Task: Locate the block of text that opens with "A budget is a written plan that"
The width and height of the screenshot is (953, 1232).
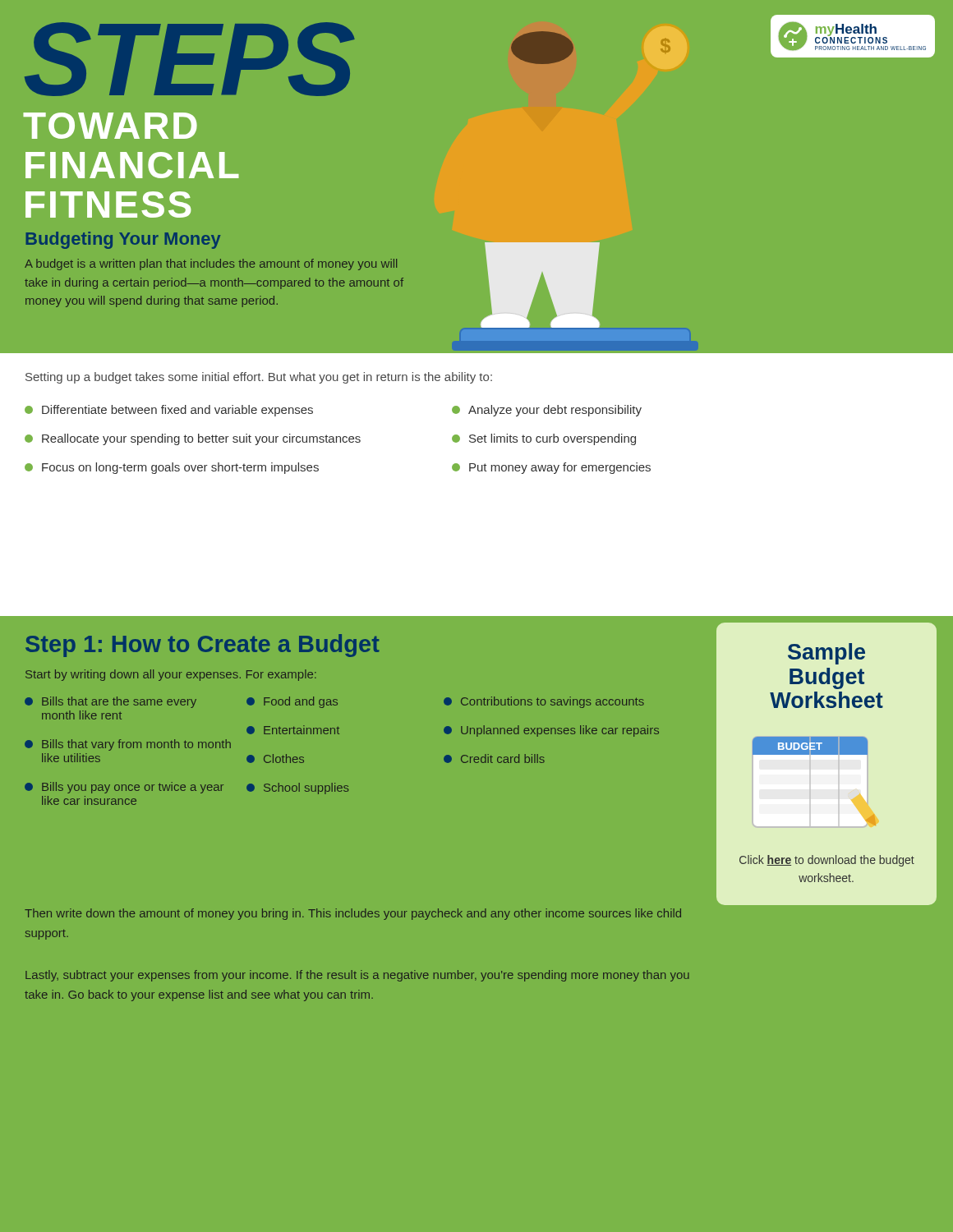Action: point(214,282)
